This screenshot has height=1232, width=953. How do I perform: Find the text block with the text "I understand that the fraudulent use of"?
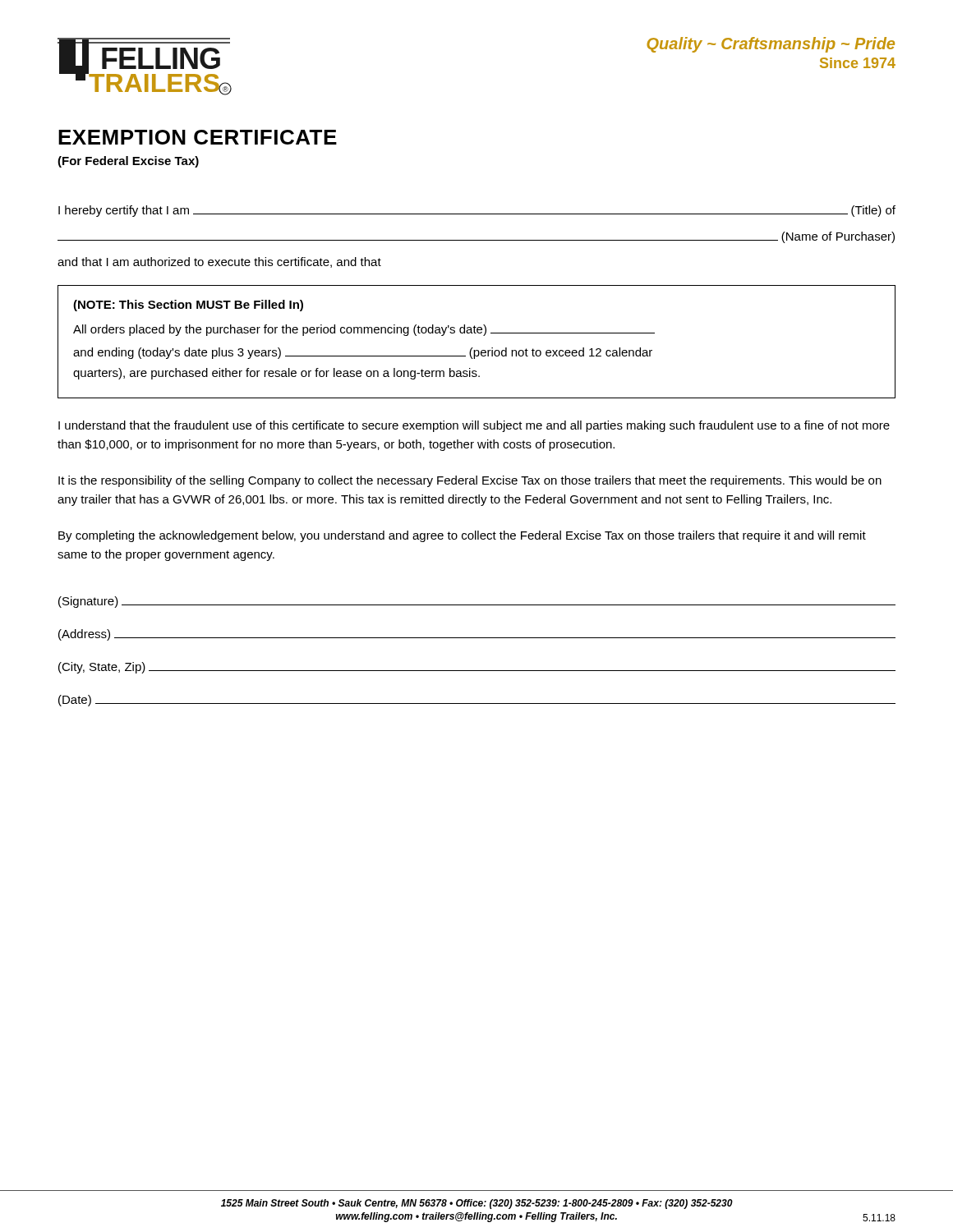pos(474,434)
